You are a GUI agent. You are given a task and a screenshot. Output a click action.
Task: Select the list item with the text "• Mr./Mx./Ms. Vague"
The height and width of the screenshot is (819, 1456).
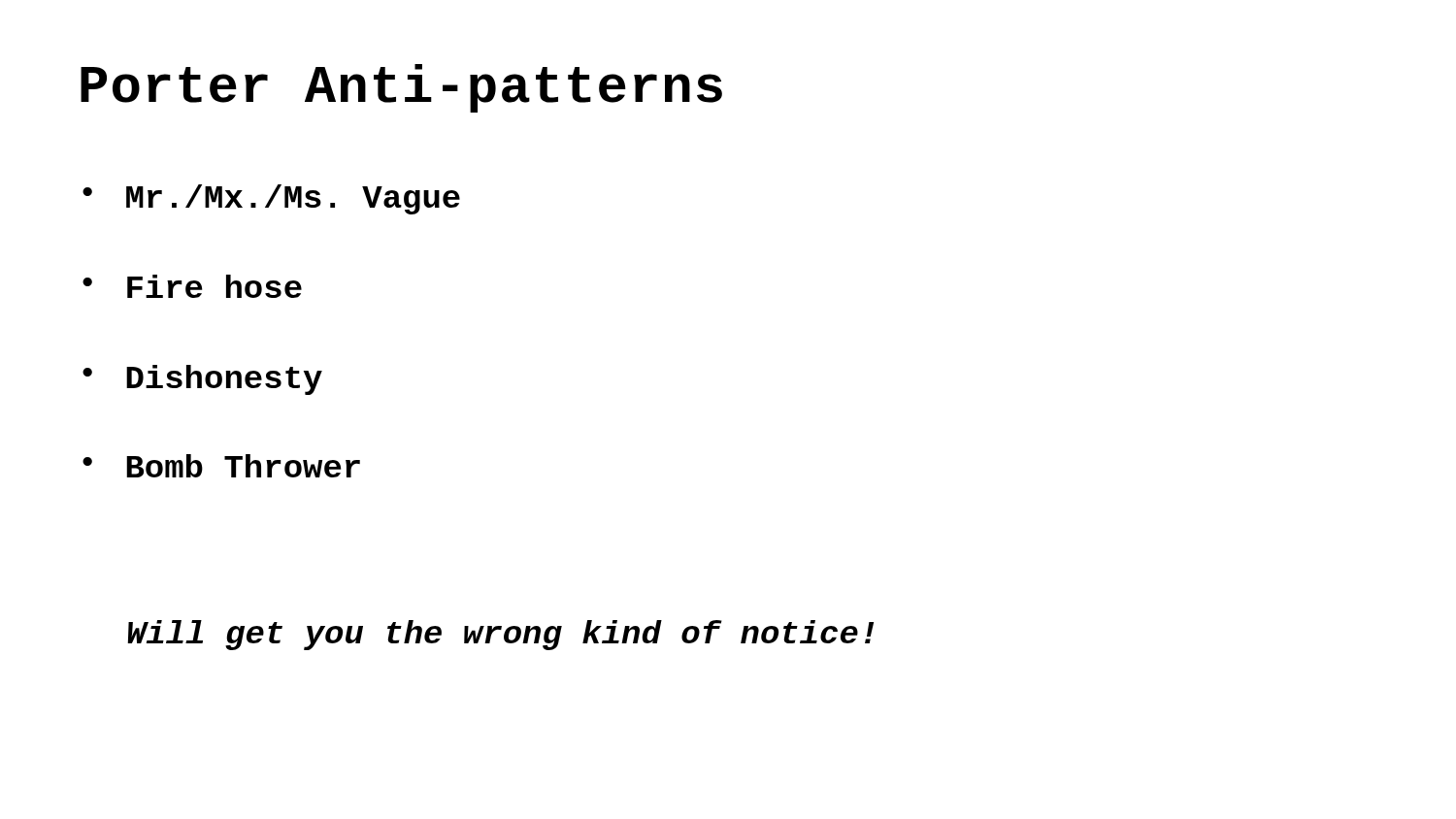tap(269, 199)
